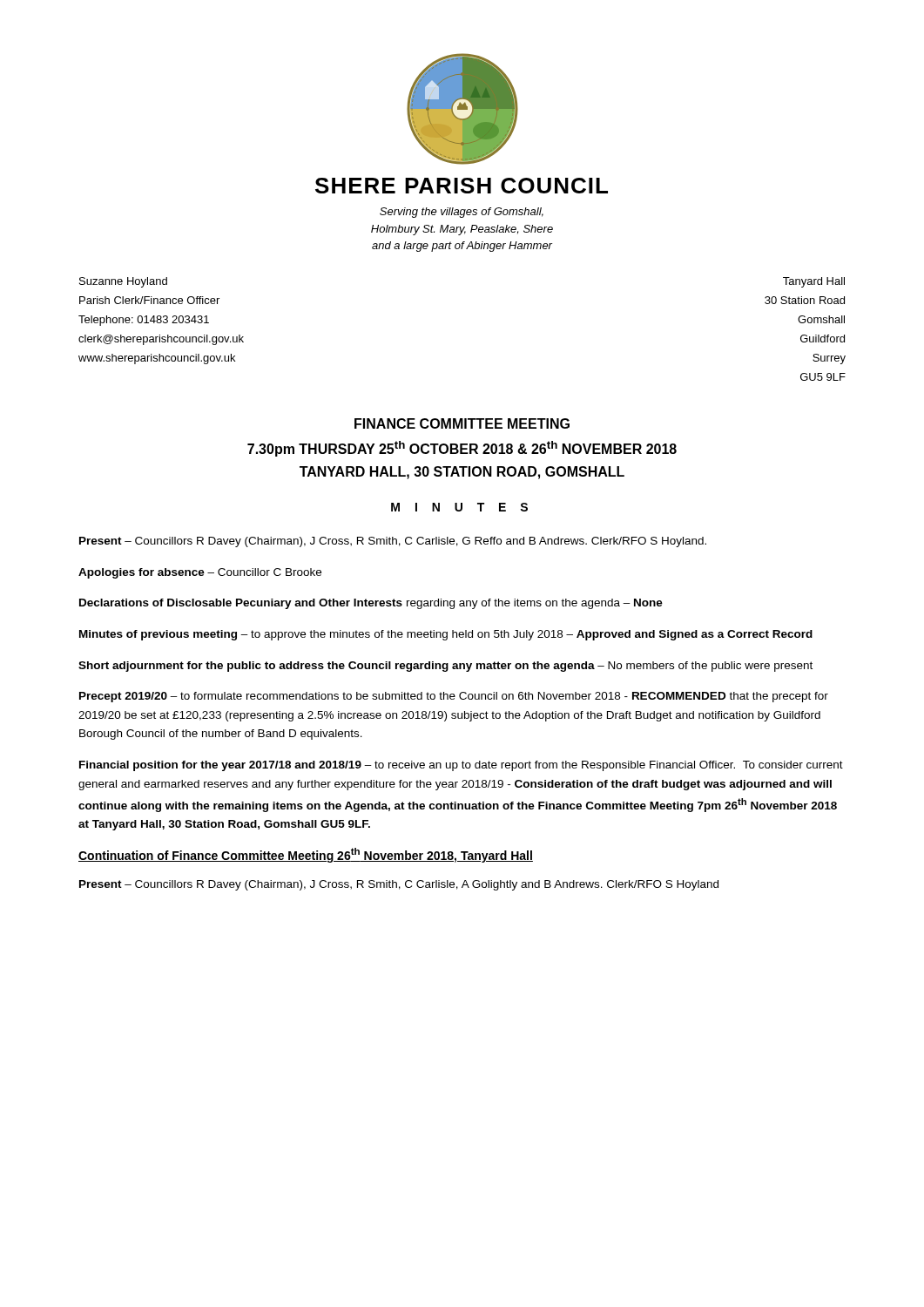Point to the block beginning "Short adjournment for the public to address"

(446, 665)
